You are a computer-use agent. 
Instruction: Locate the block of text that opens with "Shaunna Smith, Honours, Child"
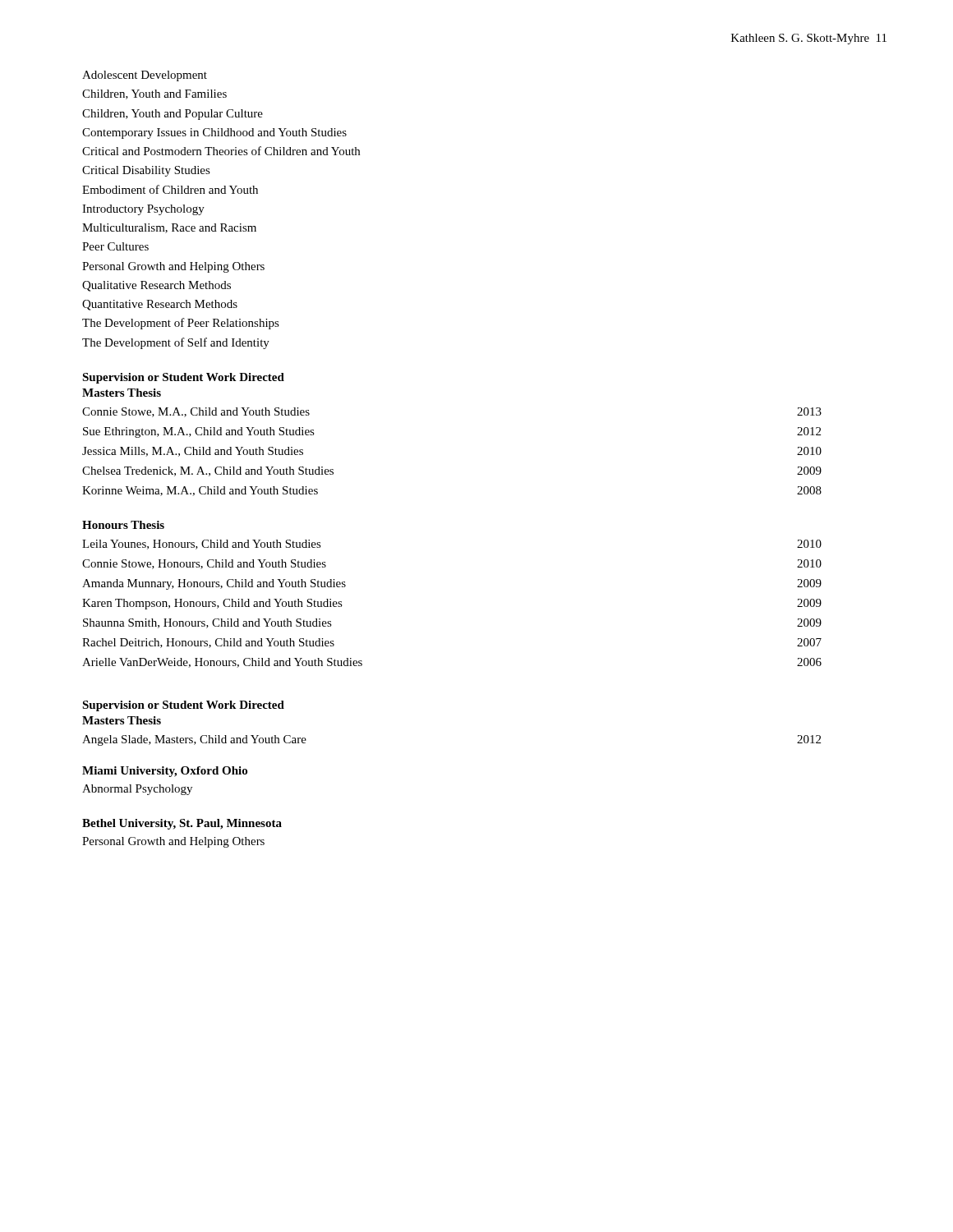pos(202,623)
